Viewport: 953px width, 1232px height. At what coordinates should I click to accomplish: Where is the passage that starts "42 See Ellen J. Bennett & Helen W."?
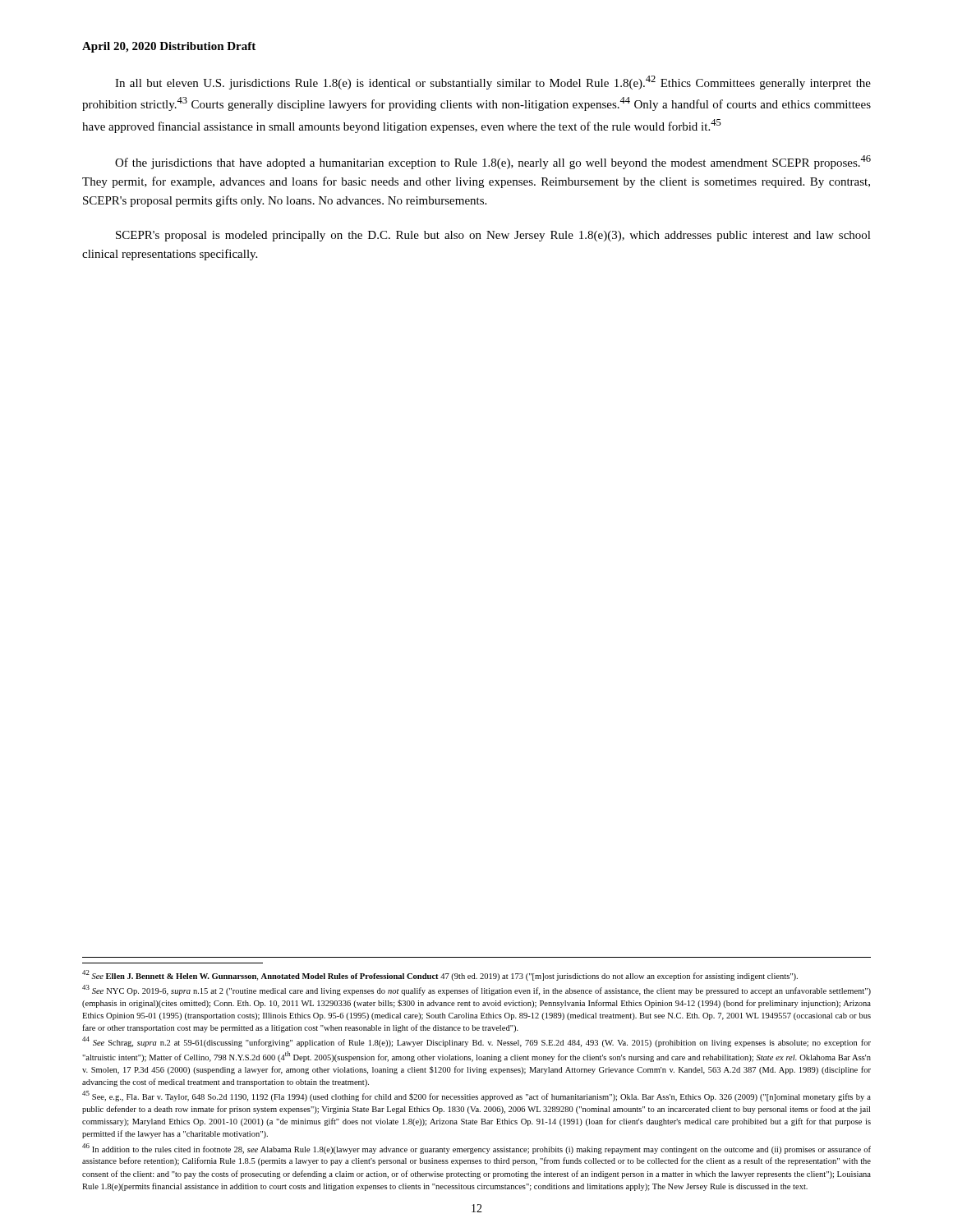point(476,1080)
